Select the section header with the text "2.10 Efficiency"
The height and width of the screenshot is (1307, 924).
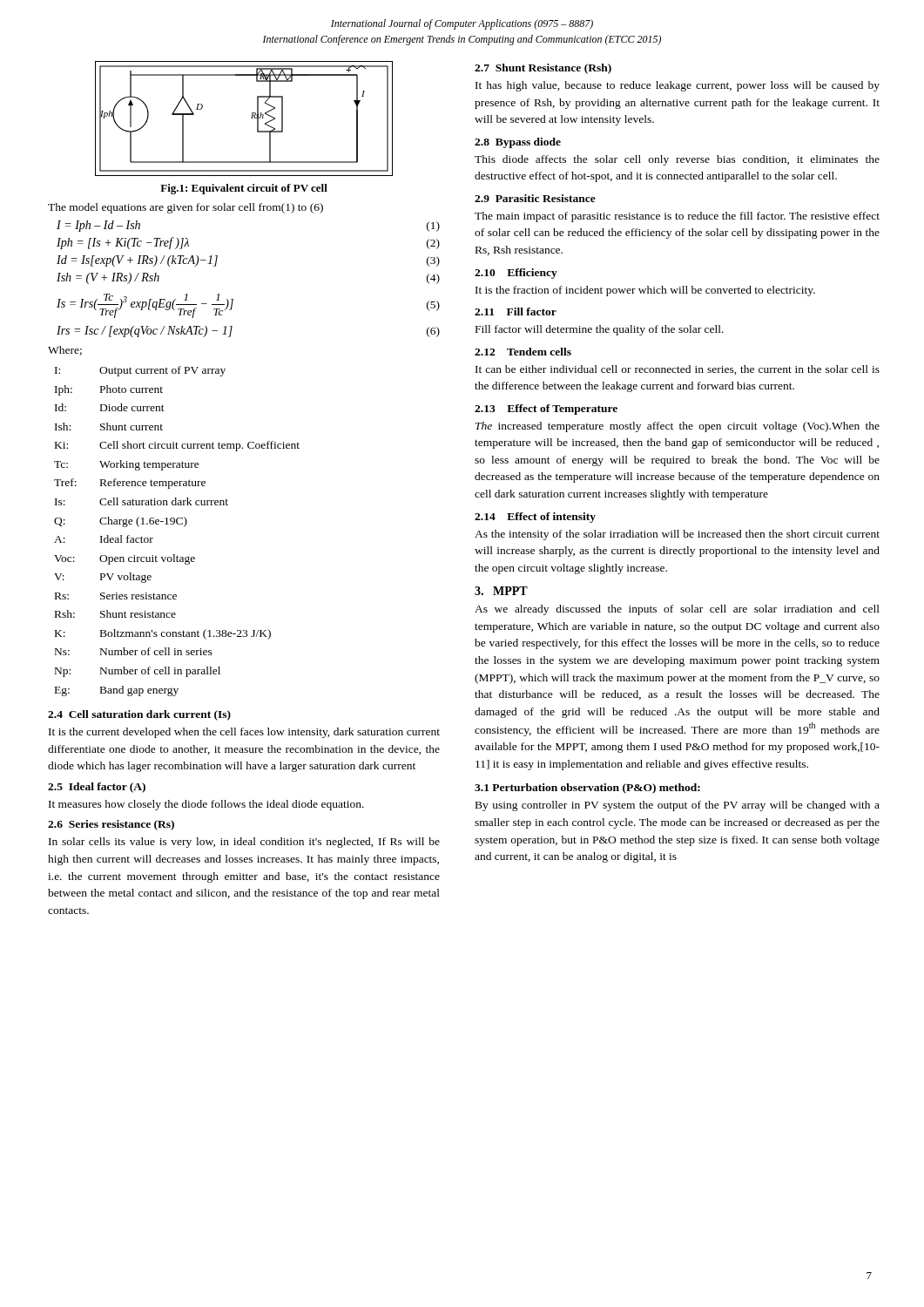coord(516,272)
